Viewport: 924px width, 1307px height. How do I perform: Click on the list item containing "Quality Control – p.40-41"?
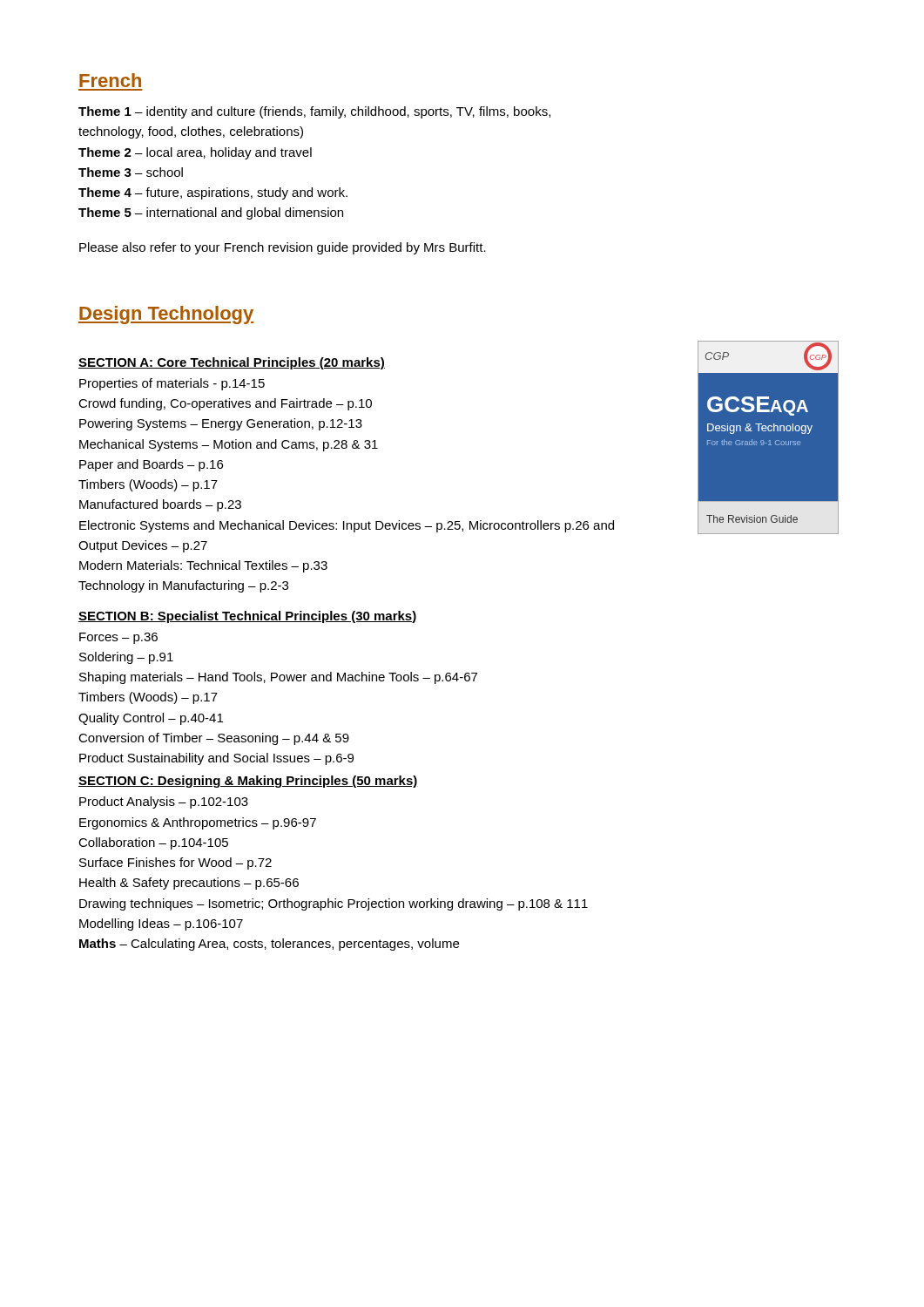click(x=151, y=717)
